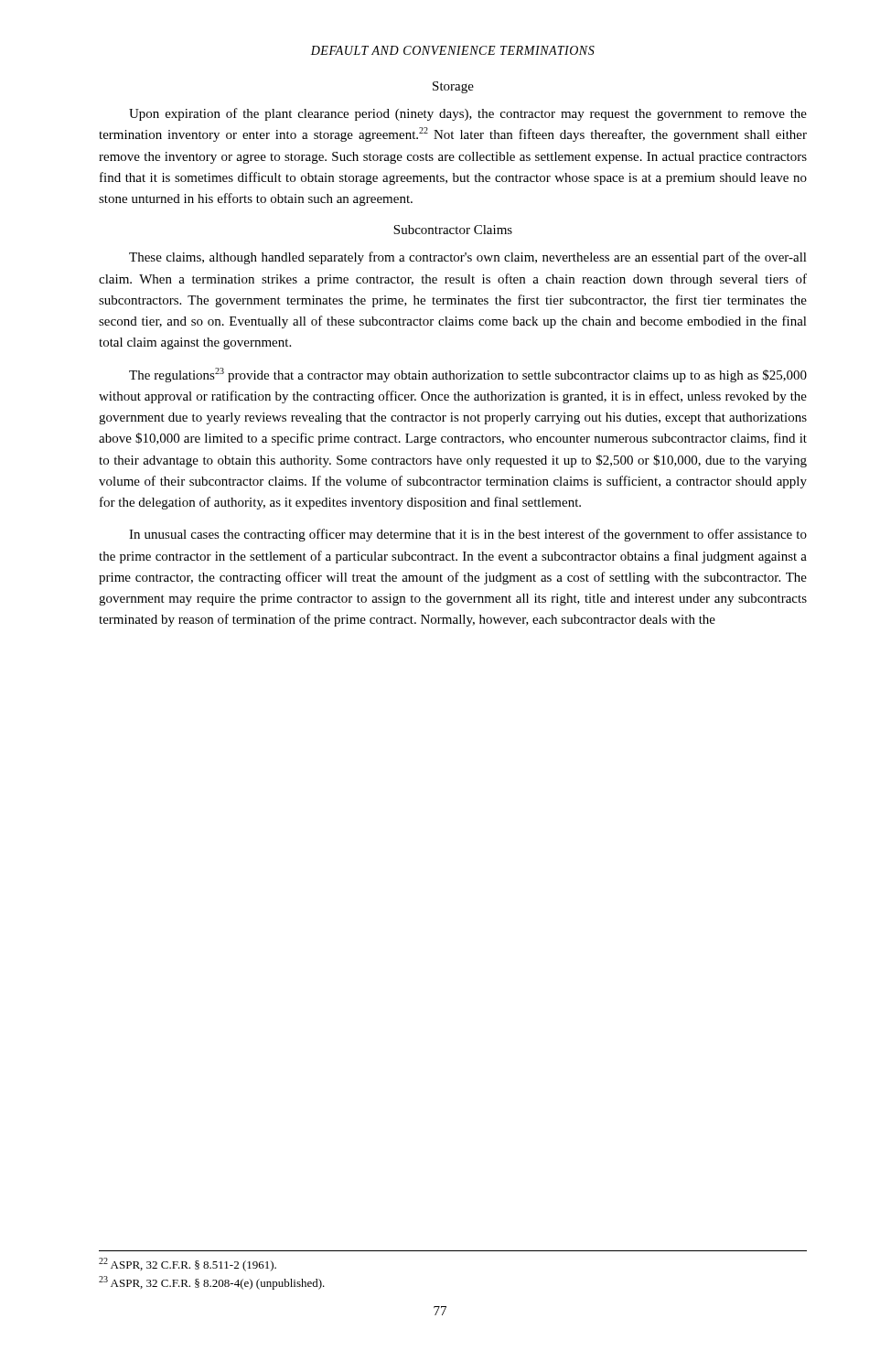This screenshot has height=1372, width=880.
Task: Click on the passage starting "22 ASPR, 32 C.F.R."
Action: tap(188, 1264)
